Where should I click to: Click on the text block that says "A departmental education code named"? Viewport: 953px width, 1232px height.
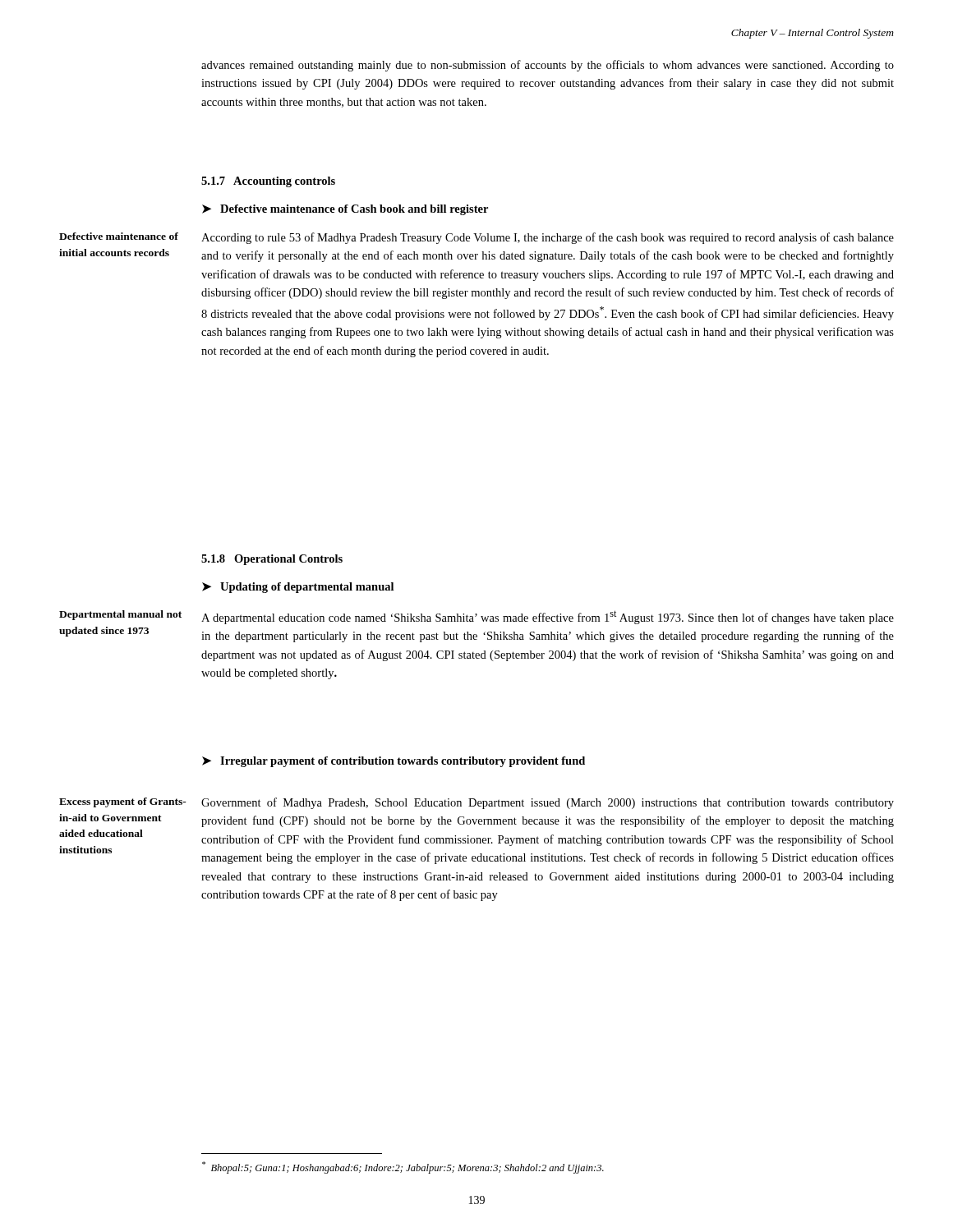click(548, 644)
